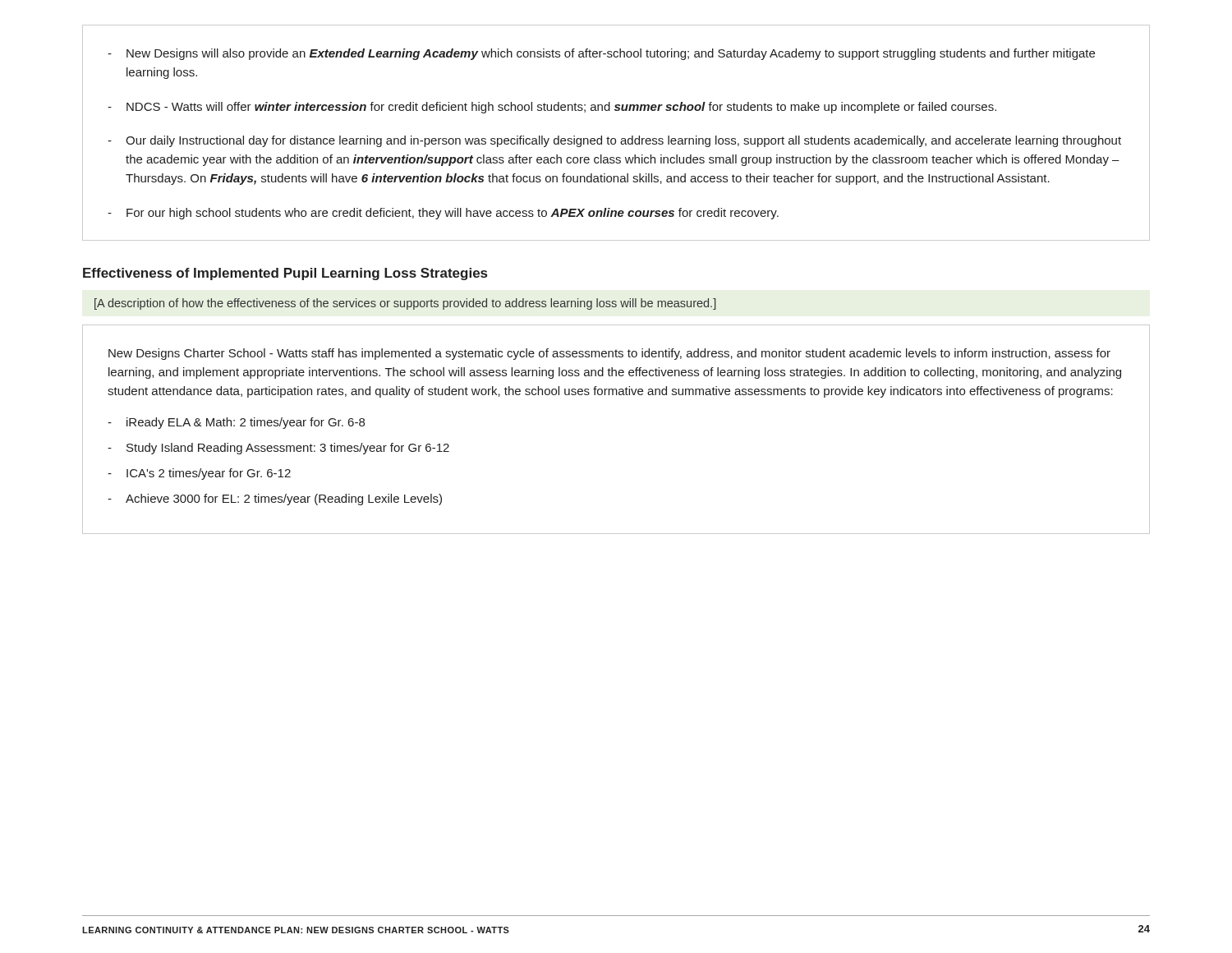Locate the text block with the text "[A description of how the effectiveness of"
The image size is (1232, 953).
point(405,303)
